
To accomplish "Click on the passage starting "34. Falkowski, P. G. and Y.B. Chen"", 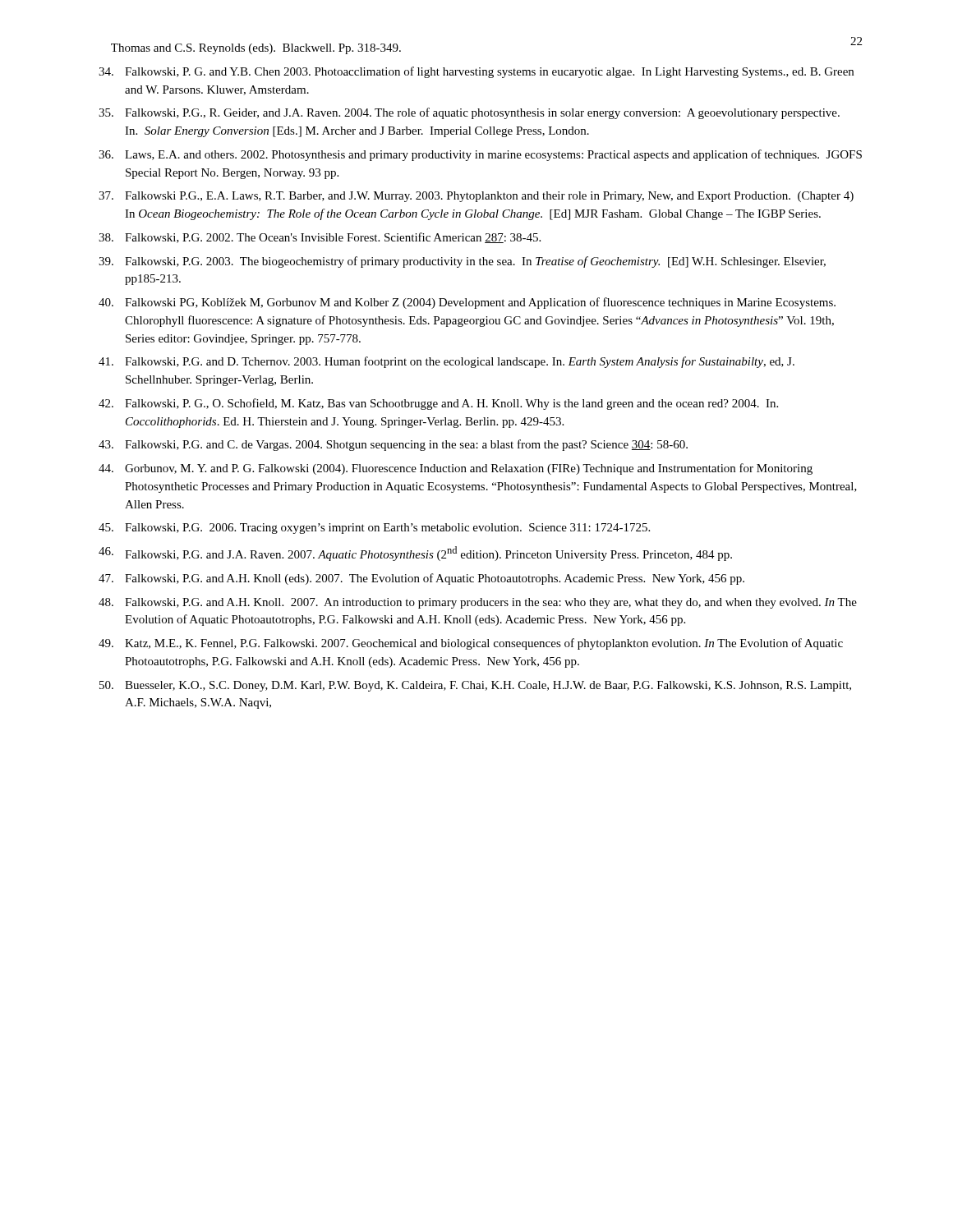I will point(481,81).
